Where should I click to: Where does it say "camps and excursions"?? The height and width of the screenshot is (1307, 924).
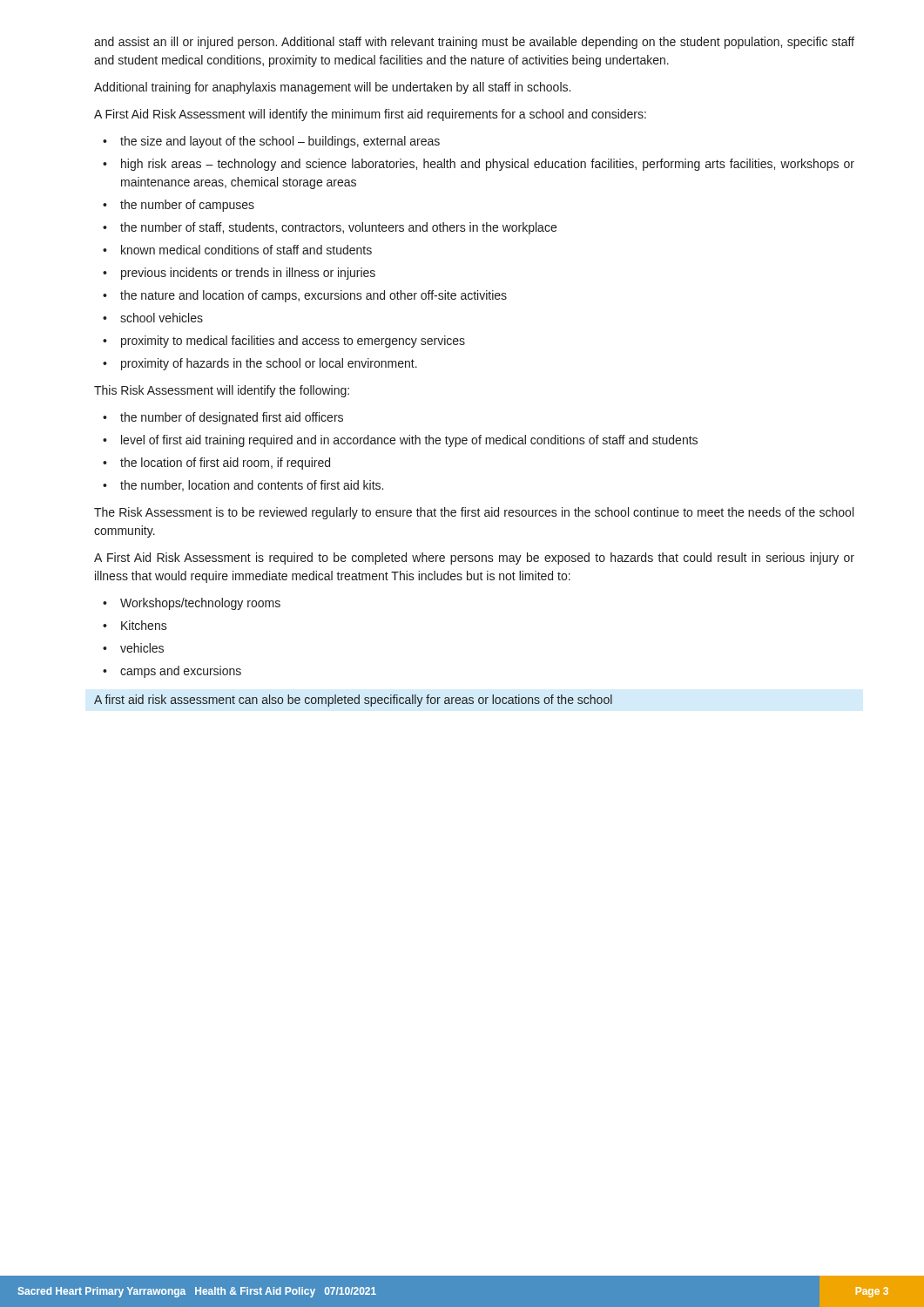click(x=172, y=672)
